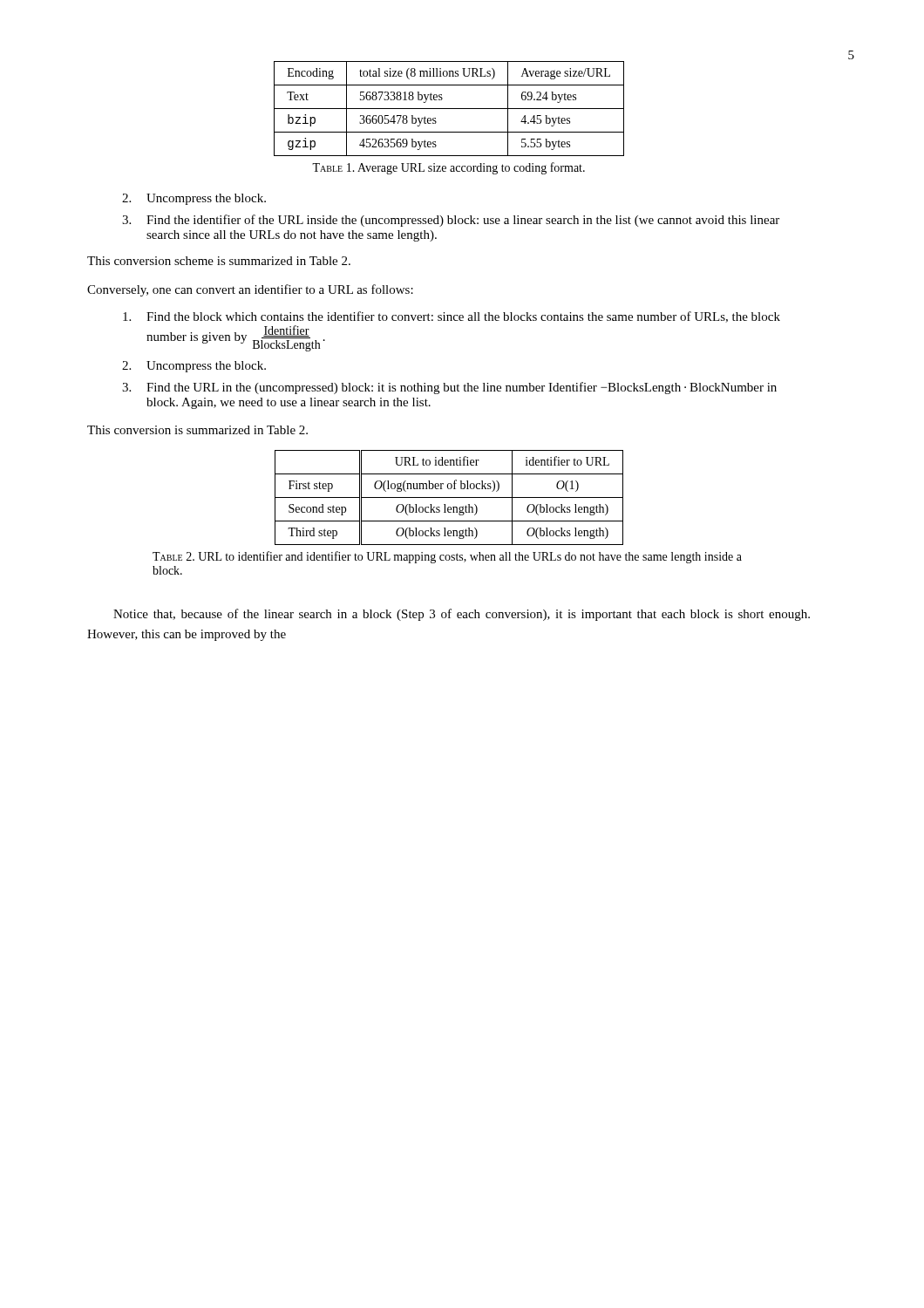Point to the region starting "Notice that, because of the linear"
The height and width of the screenshot is (1308, 924).
click(449, 624)
